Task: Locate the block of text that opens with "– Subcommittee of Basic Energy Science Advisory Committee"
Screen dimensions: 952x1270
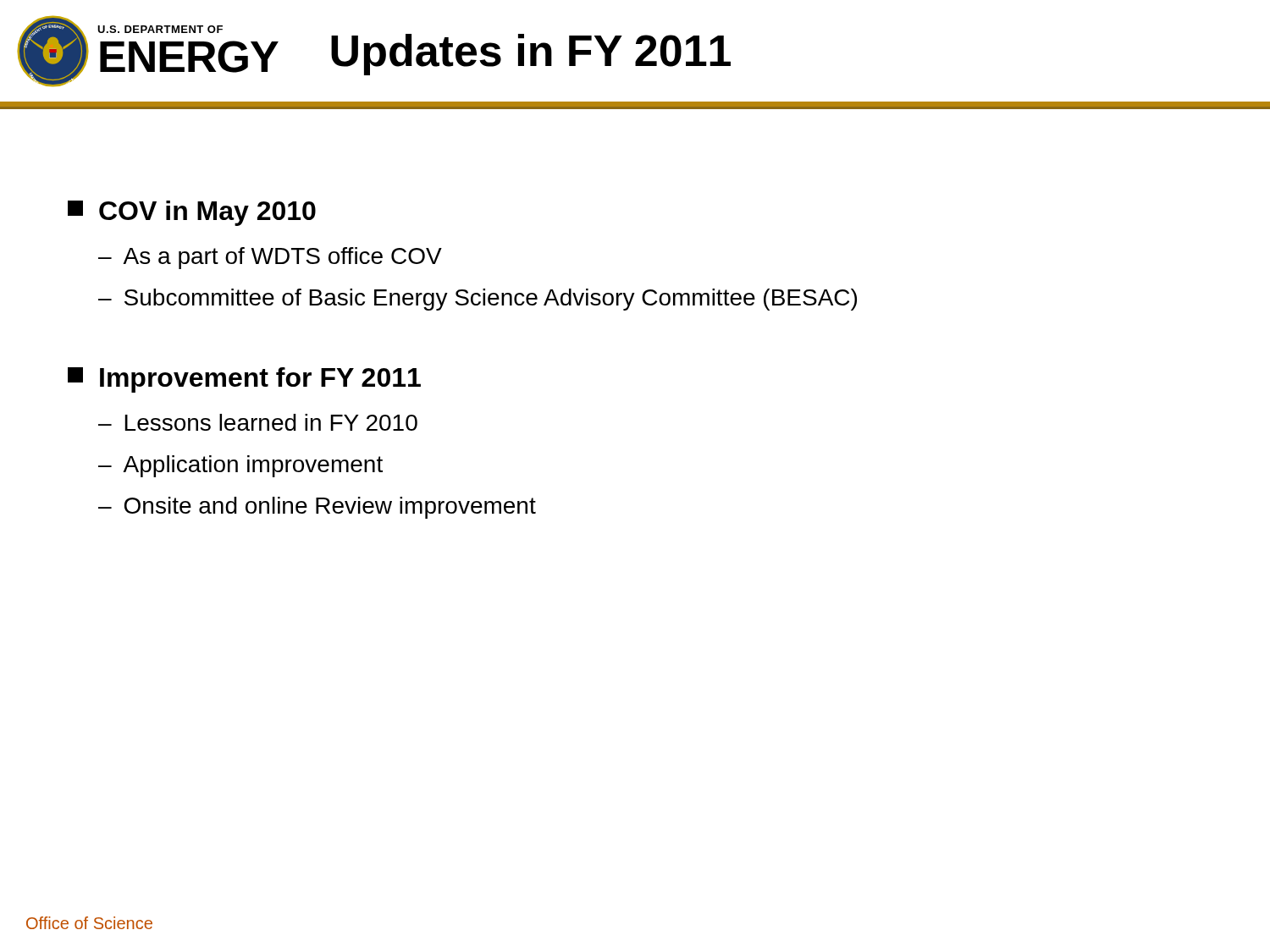Action: coord(478,297)
